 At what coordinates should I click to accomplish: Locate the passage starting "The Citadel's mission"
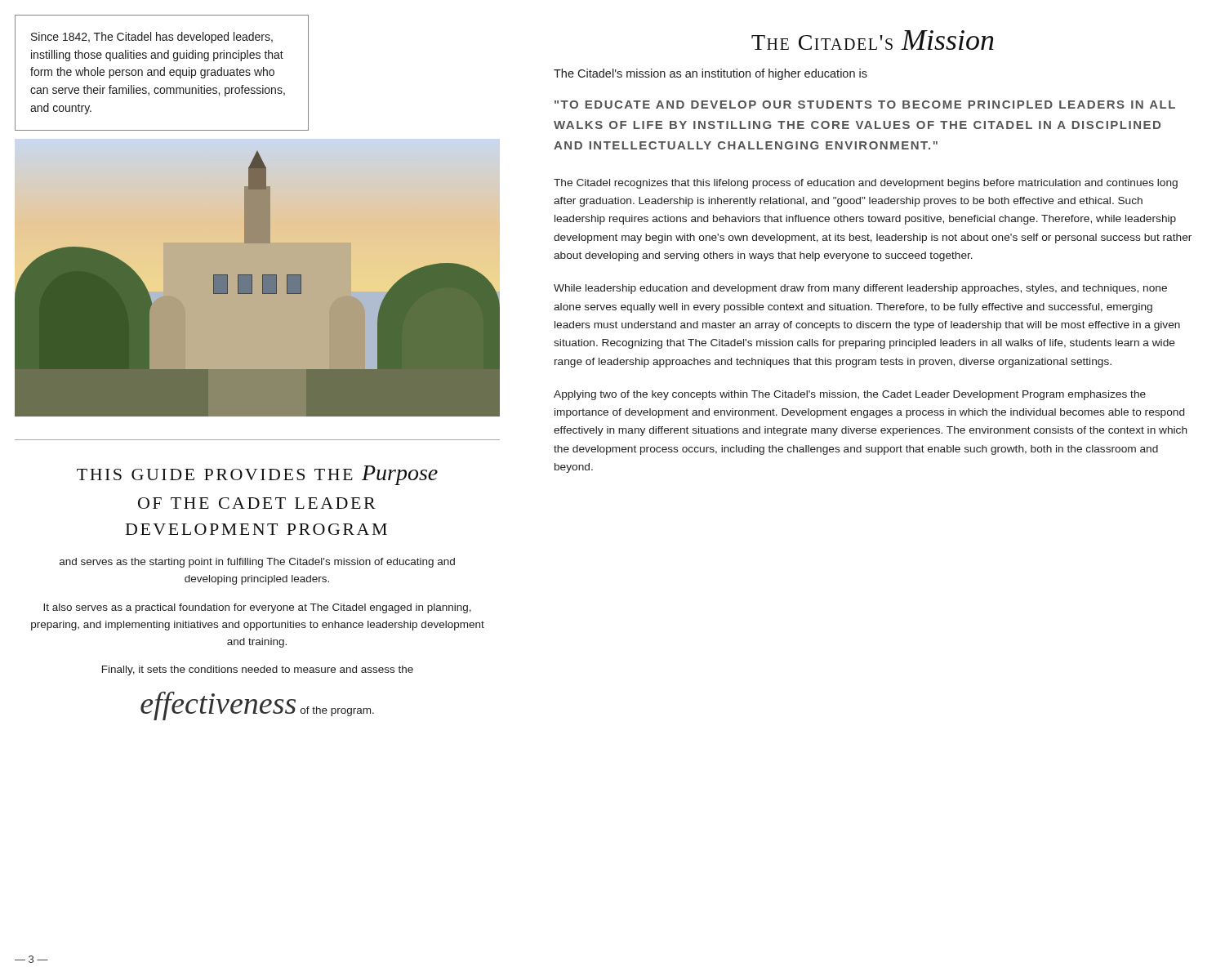(710, 74)
